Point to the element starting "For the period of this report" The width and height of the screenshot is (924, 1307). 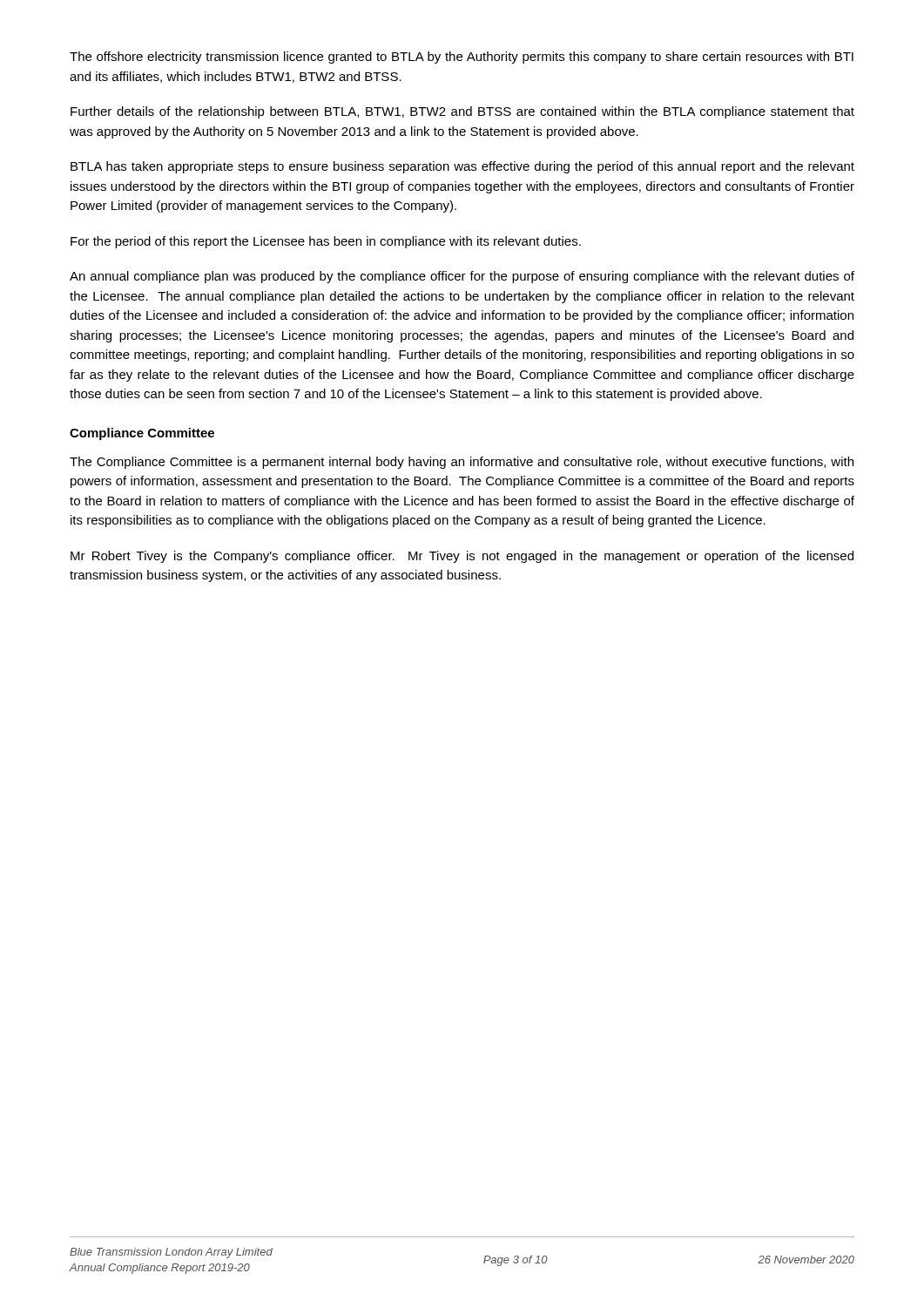point(326,240)
